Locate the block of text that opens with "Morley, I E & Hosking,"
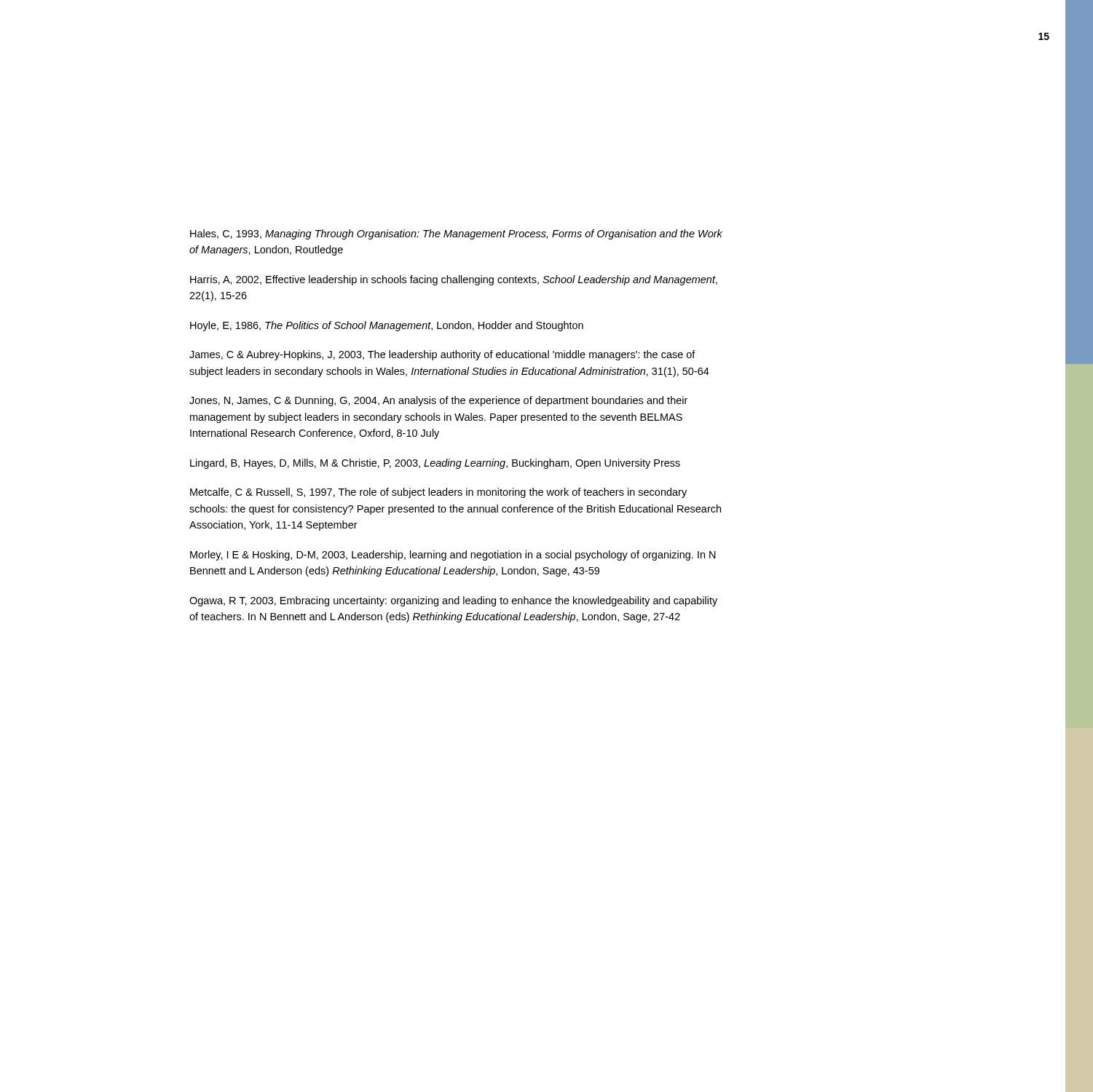Screen dimensions: 1092x1093 pos(453,563)
